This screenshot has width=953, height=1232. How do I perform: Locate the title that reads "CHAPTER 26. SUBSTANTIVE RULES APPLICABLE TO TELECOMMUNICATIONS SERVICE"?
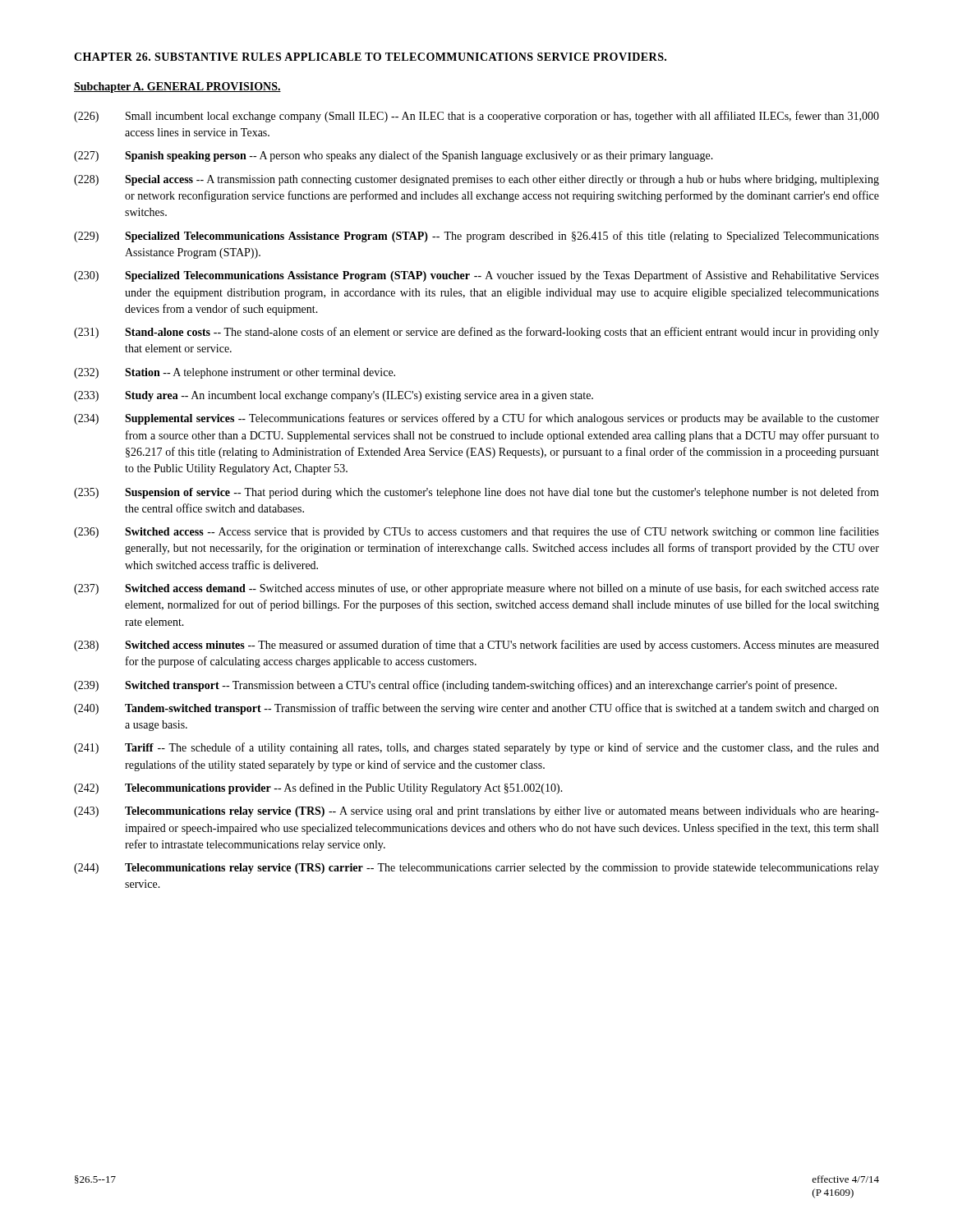click(x=371, y=57)
